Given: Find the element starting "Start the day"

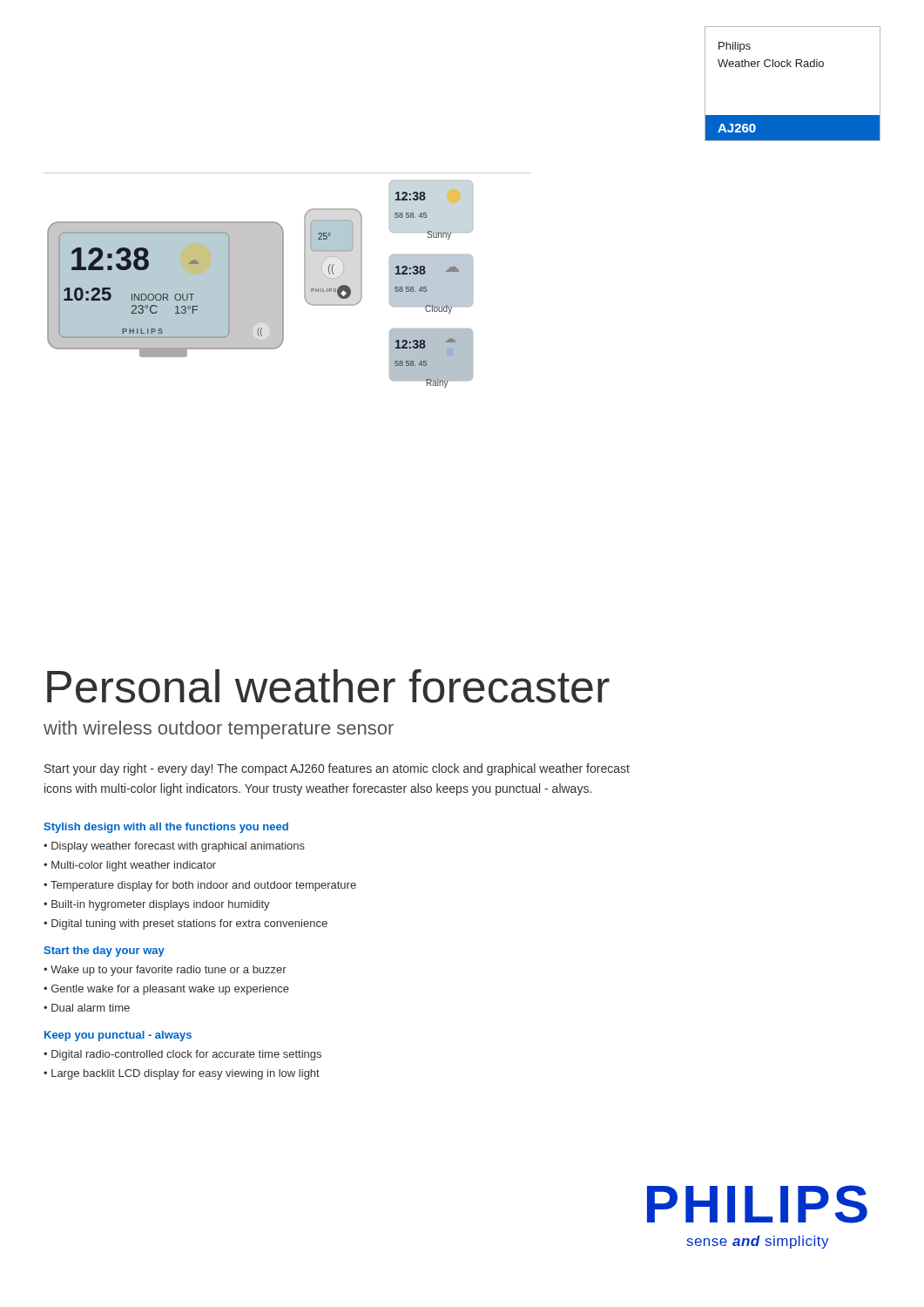Looking at the screenshot, I should [104, 950].
